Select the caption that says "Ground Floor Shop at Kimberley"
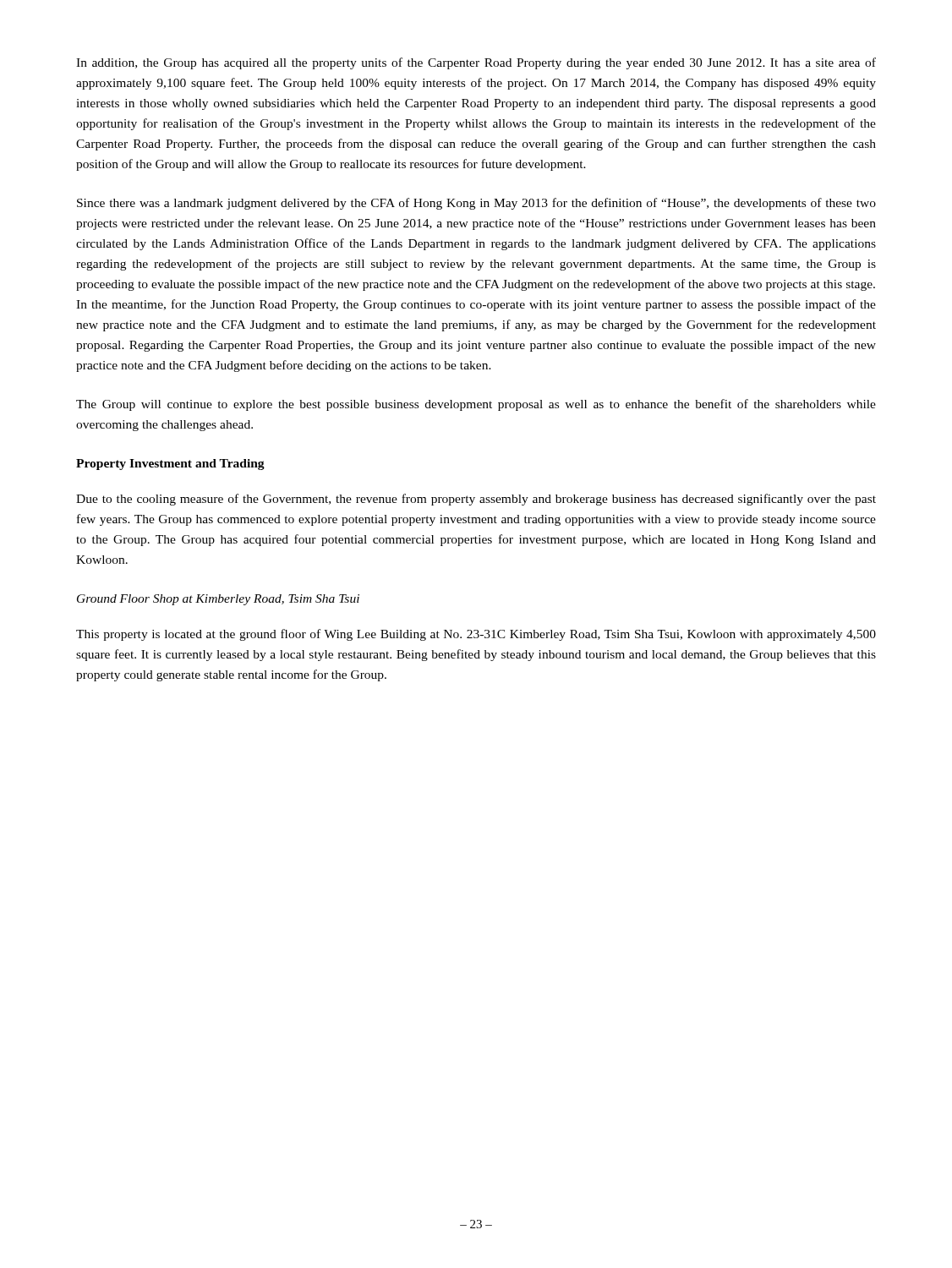 (218, 598)
